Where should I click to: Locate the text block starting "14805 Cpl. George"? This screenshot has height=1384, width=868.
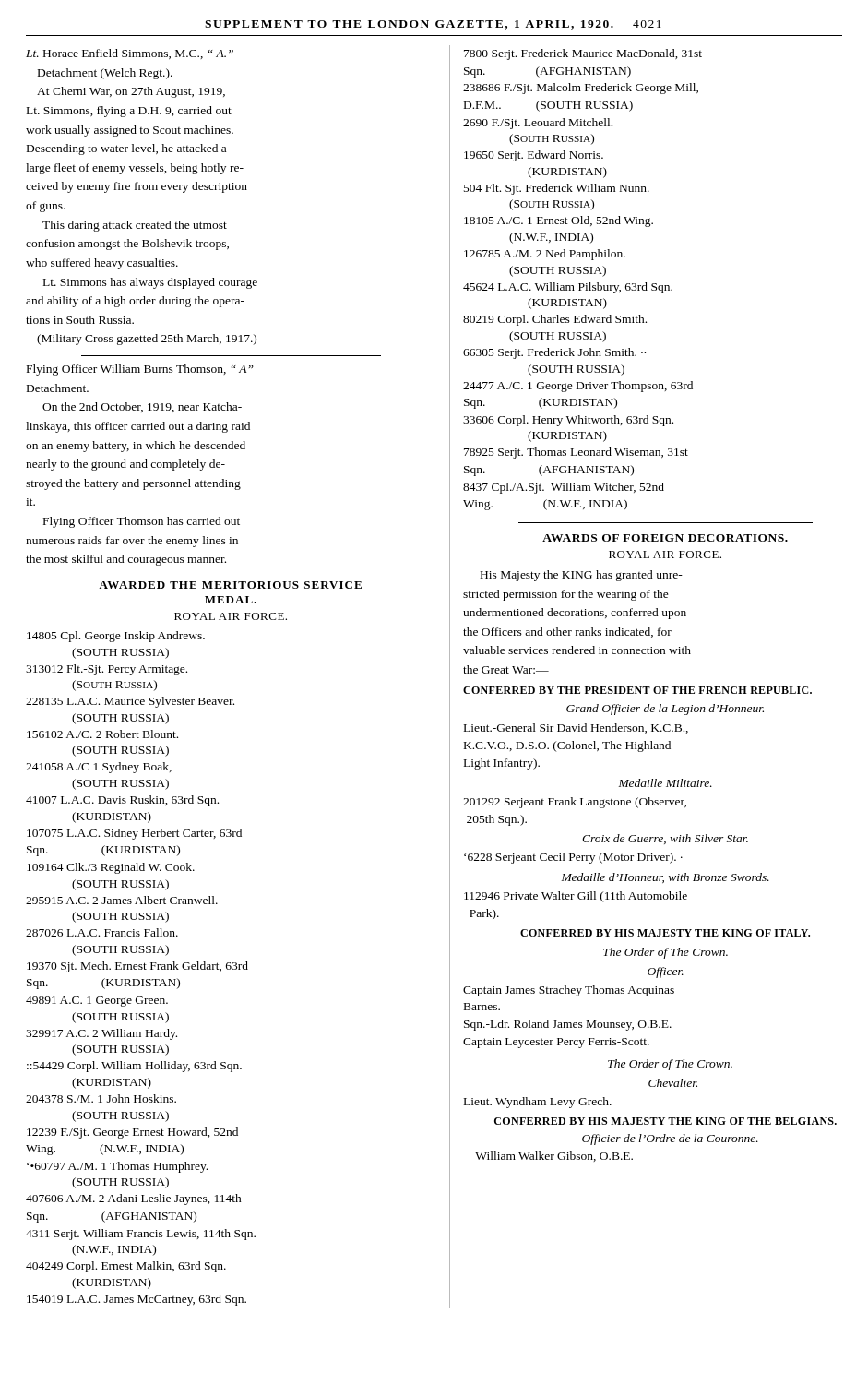[116, 635]
